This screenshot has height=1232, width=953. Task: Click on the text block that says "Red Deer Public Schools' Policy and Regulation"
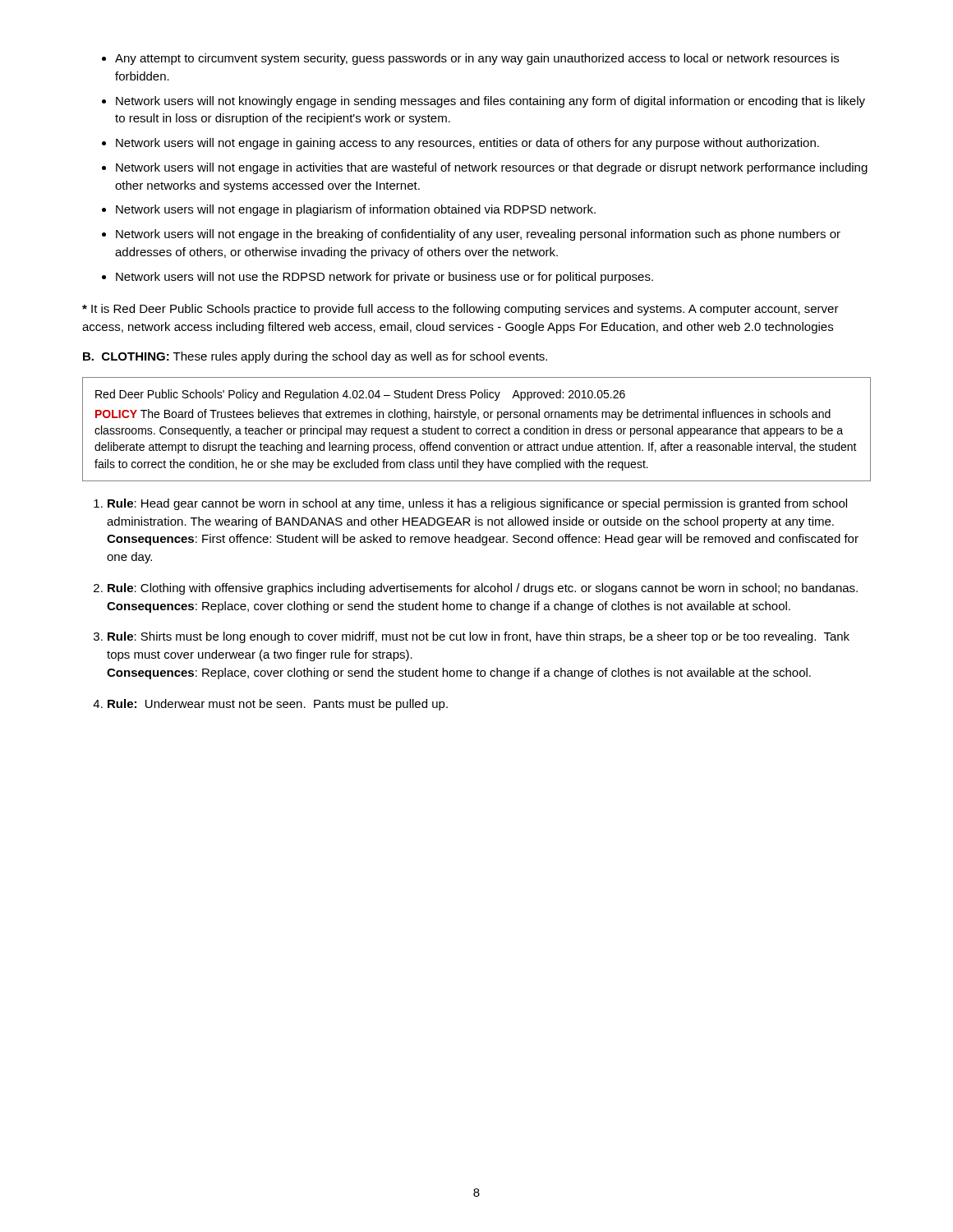[x=476, y=428]
